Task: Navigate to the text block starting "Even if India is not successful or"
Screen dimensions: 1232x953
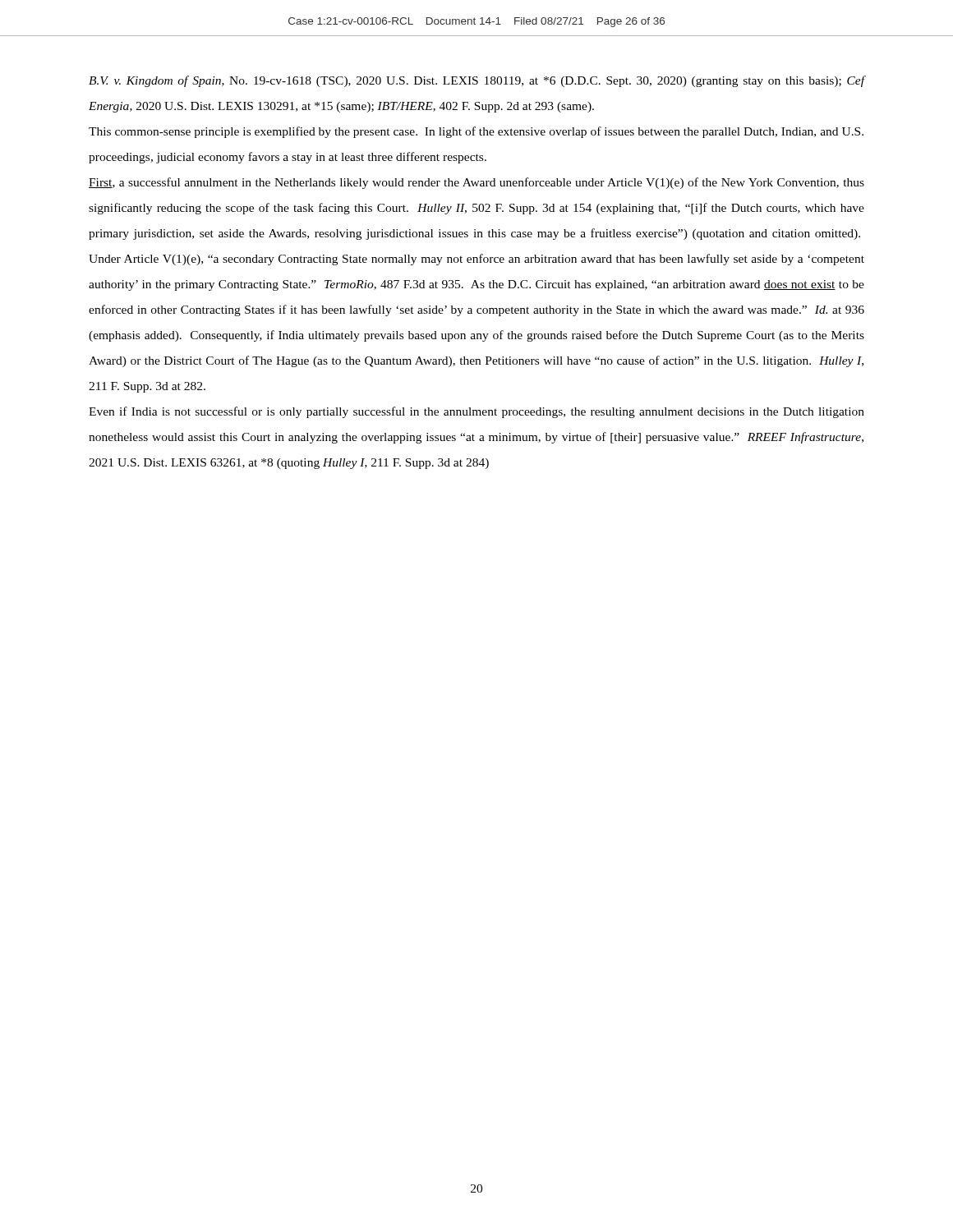Action: pos(476,436)
